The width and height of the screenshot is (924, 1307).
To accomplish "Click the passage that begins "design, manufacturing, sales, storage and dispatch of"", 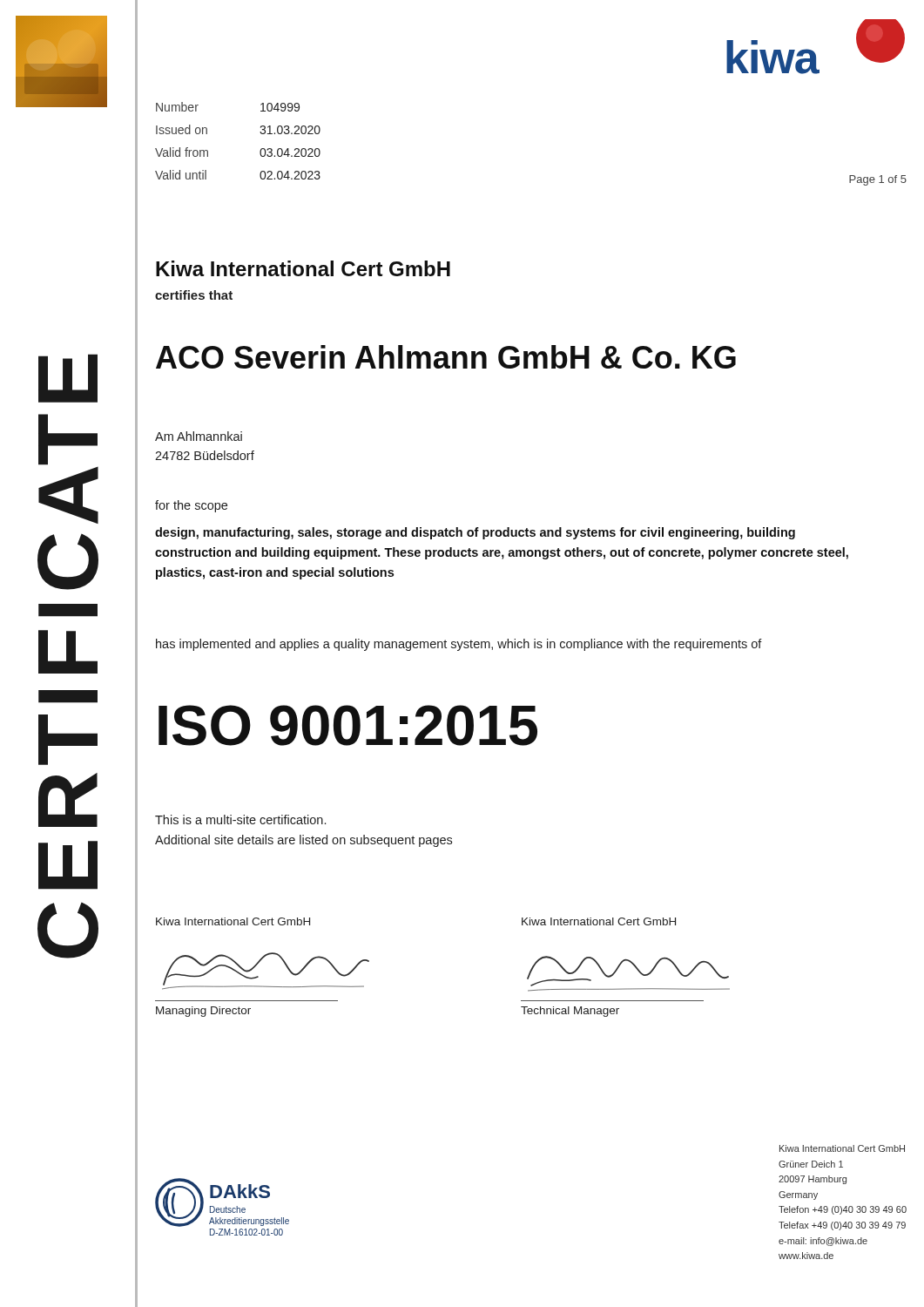I will [x=502, y=552].
